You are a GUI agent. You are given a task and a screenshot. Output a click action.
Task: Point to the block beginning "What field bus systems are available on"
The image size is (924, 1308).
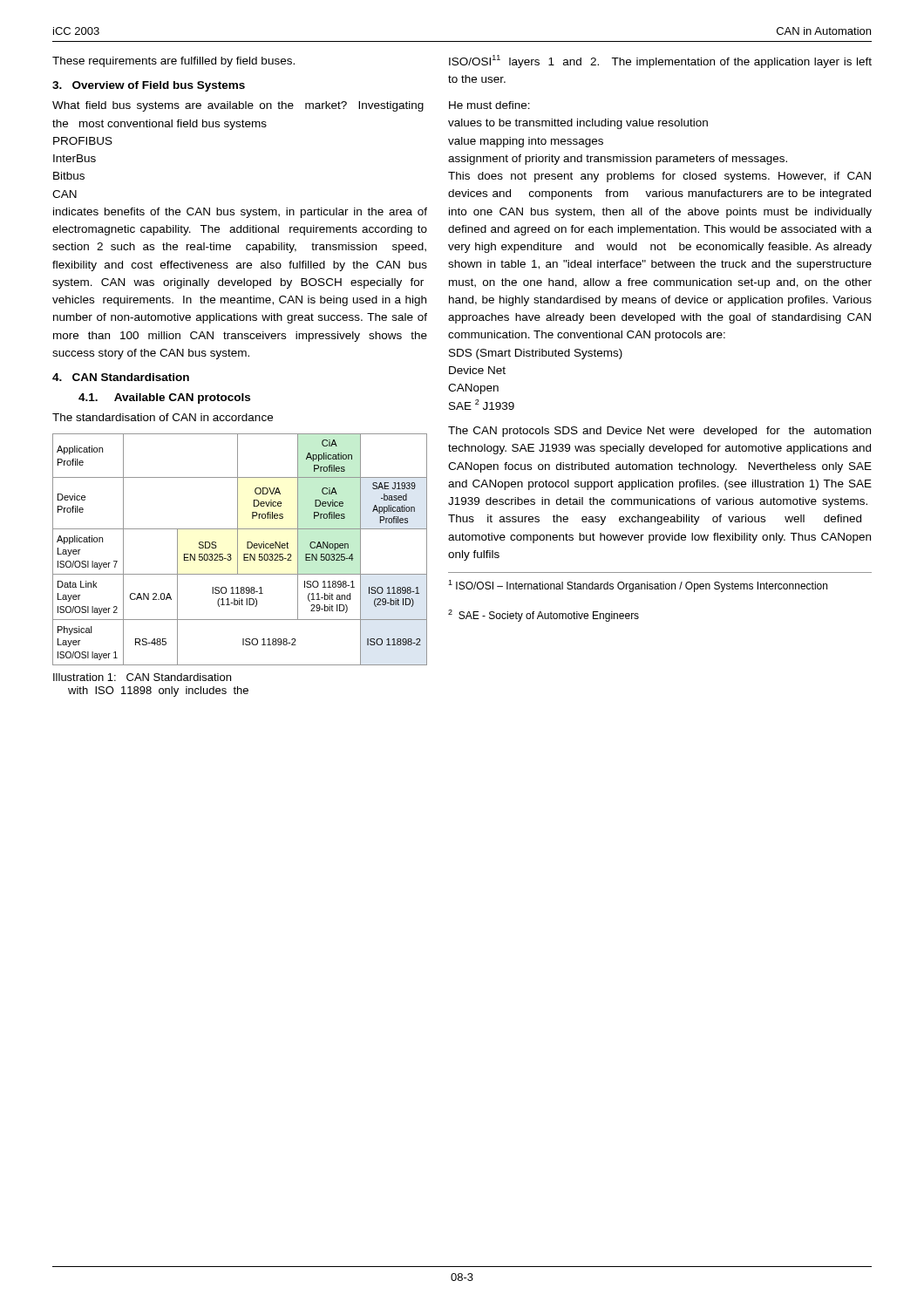tap(240, 229)
